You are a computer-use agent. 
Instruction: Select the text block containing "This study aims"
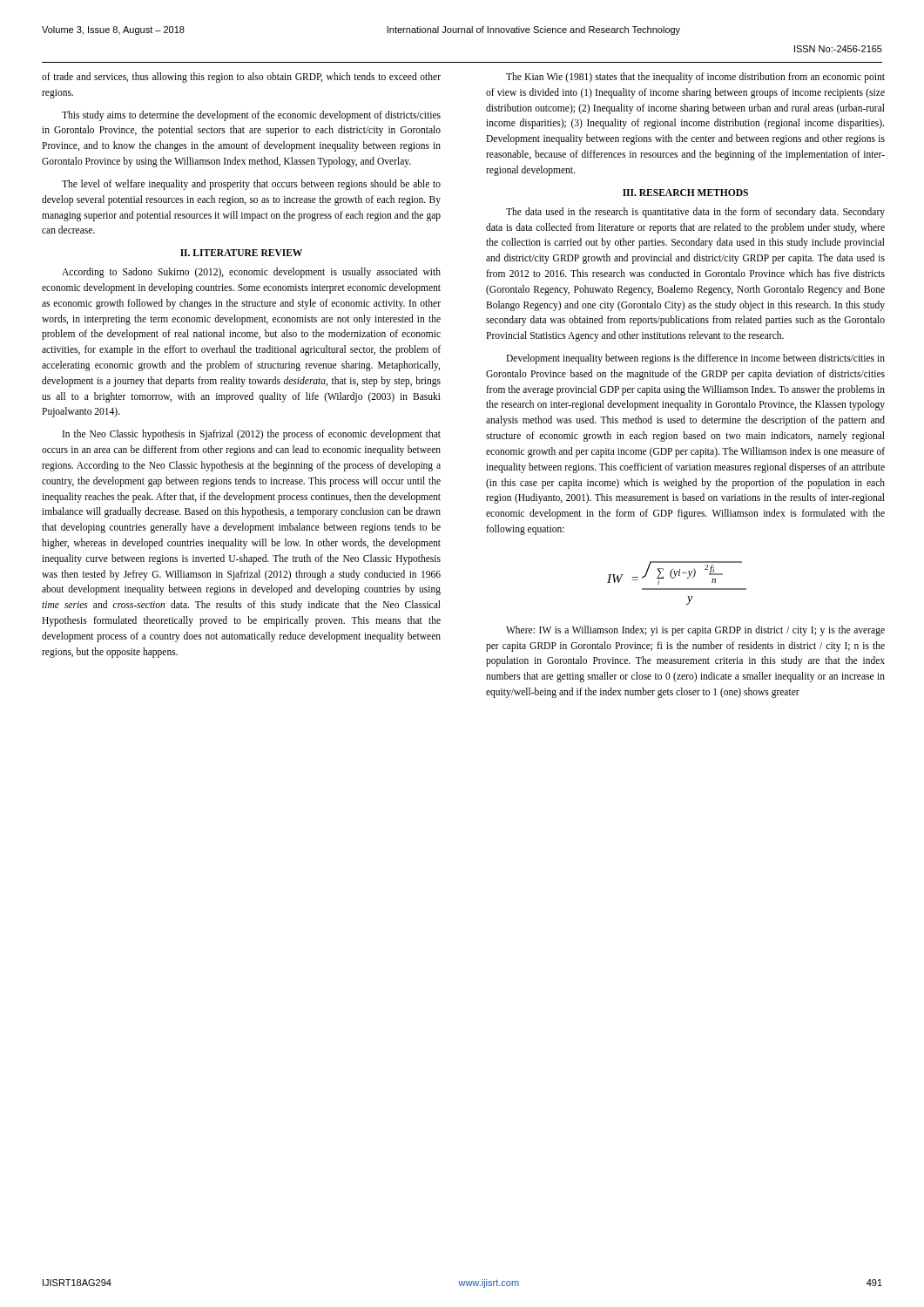(x=241, y=139)
